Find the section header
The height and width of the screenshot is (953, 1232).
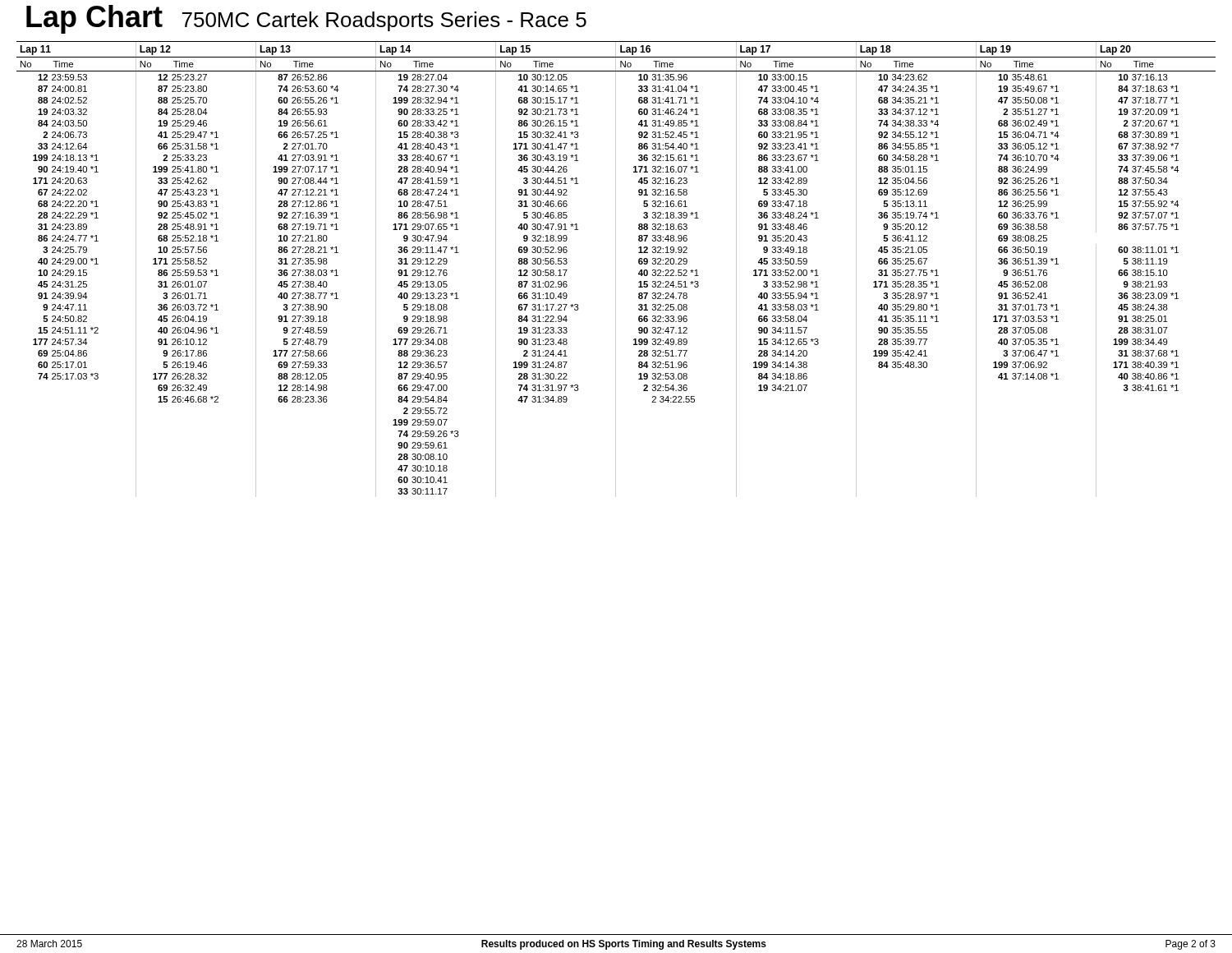click(384, 23)
